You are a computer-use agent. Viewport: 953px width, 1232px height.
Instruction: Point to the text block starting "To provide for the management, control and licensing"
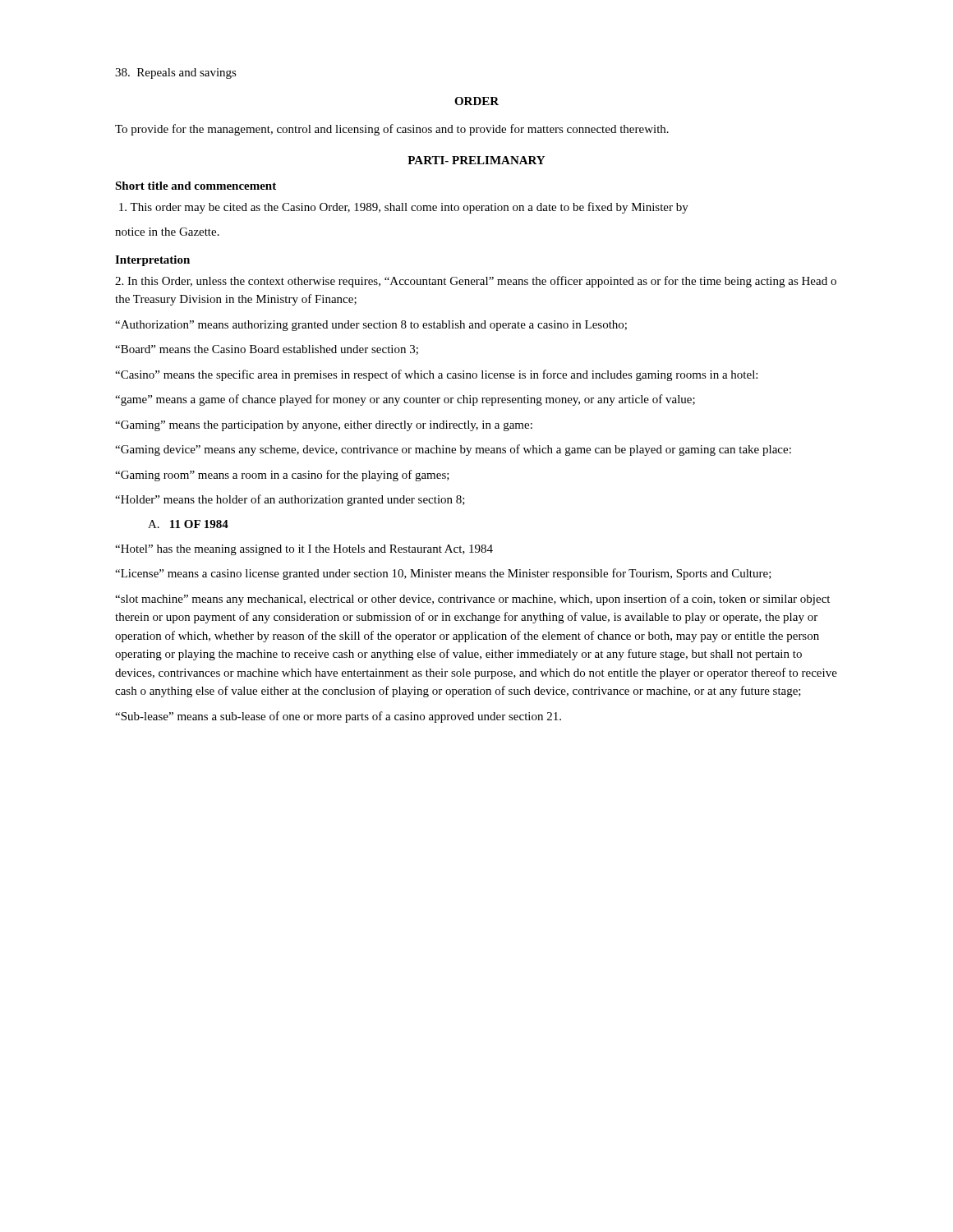[392, 129]
